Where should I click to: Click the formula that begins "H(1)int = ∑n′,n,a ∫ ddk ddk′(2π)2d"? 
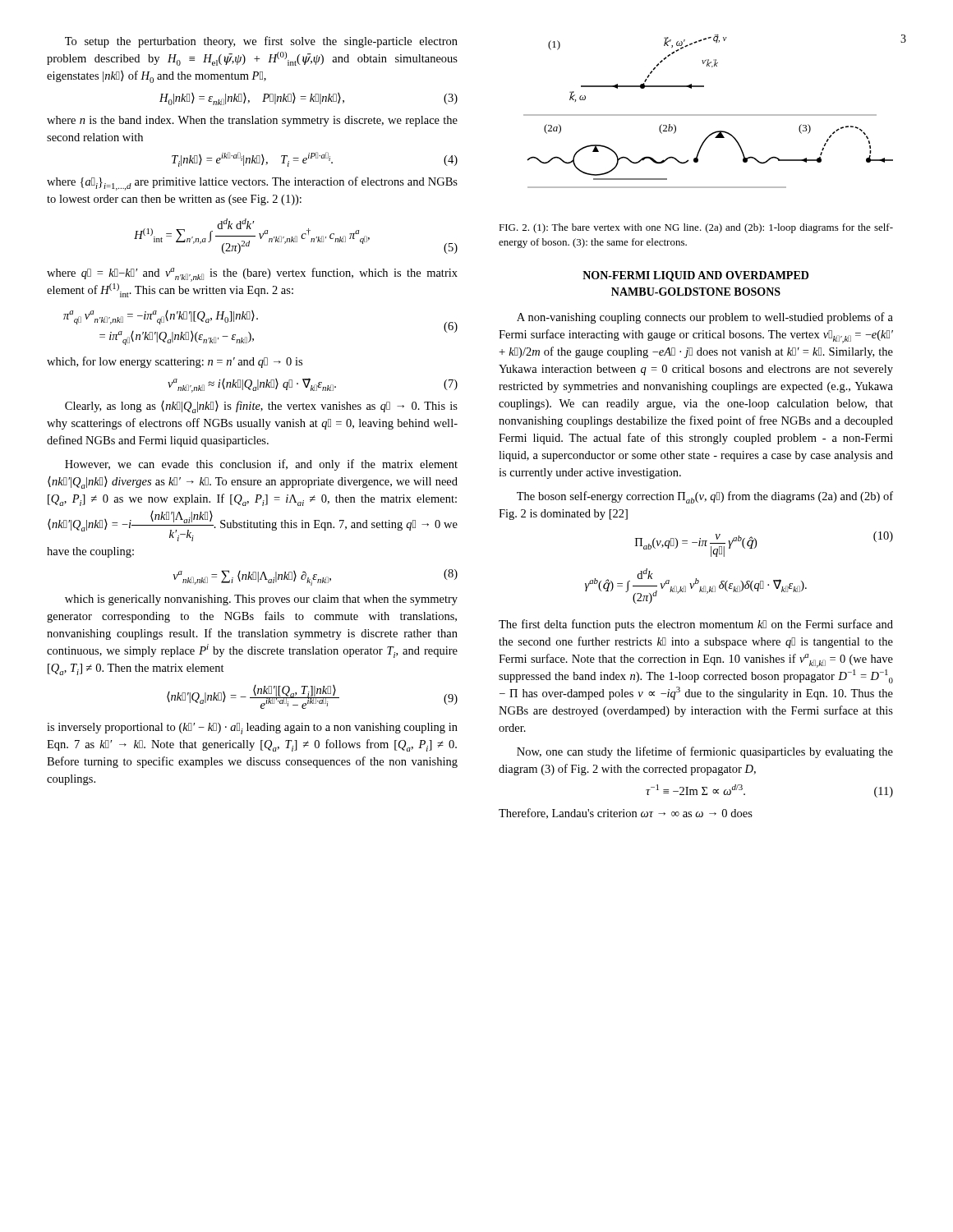coord(296,237)
